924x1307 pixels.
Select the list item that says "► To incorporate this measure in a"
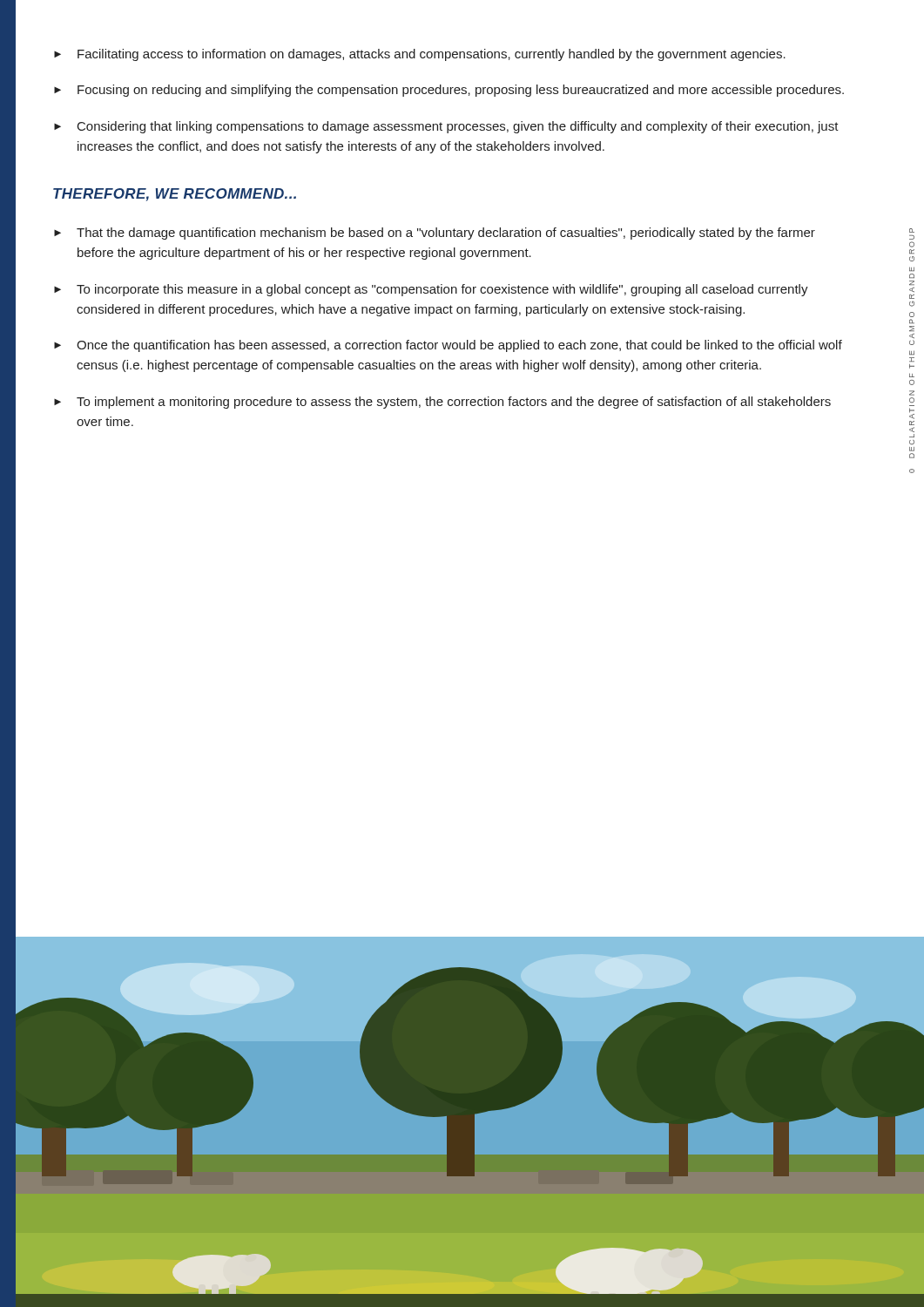pos(453,299)
